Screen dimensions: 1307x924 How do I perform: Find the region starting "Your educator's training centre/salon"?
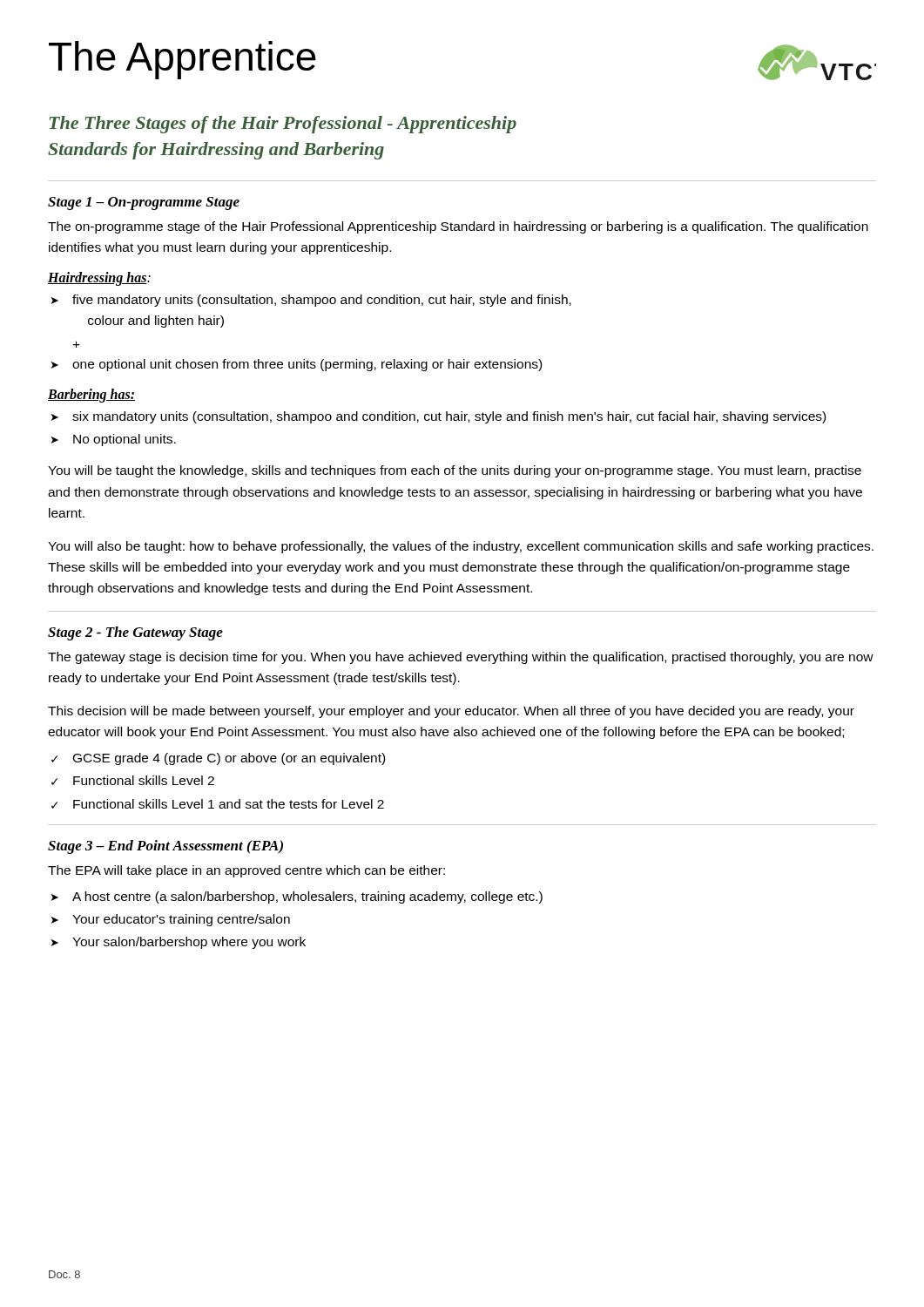tap(171, 920)
